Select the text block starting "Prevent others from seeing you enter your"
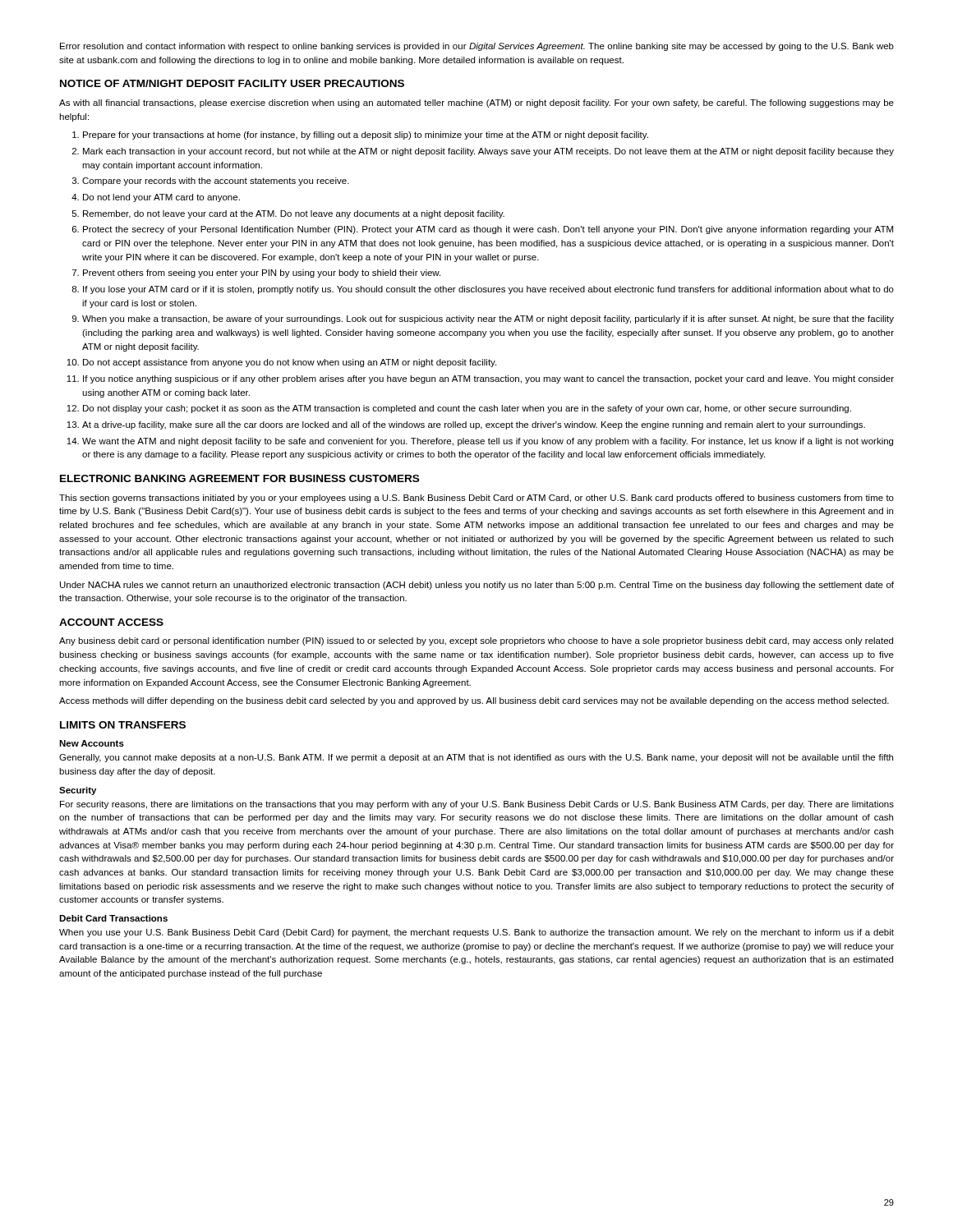Image resolution: width=953 pixels, height=1232 pixels. pyautogui.click(x=262, y=273)
